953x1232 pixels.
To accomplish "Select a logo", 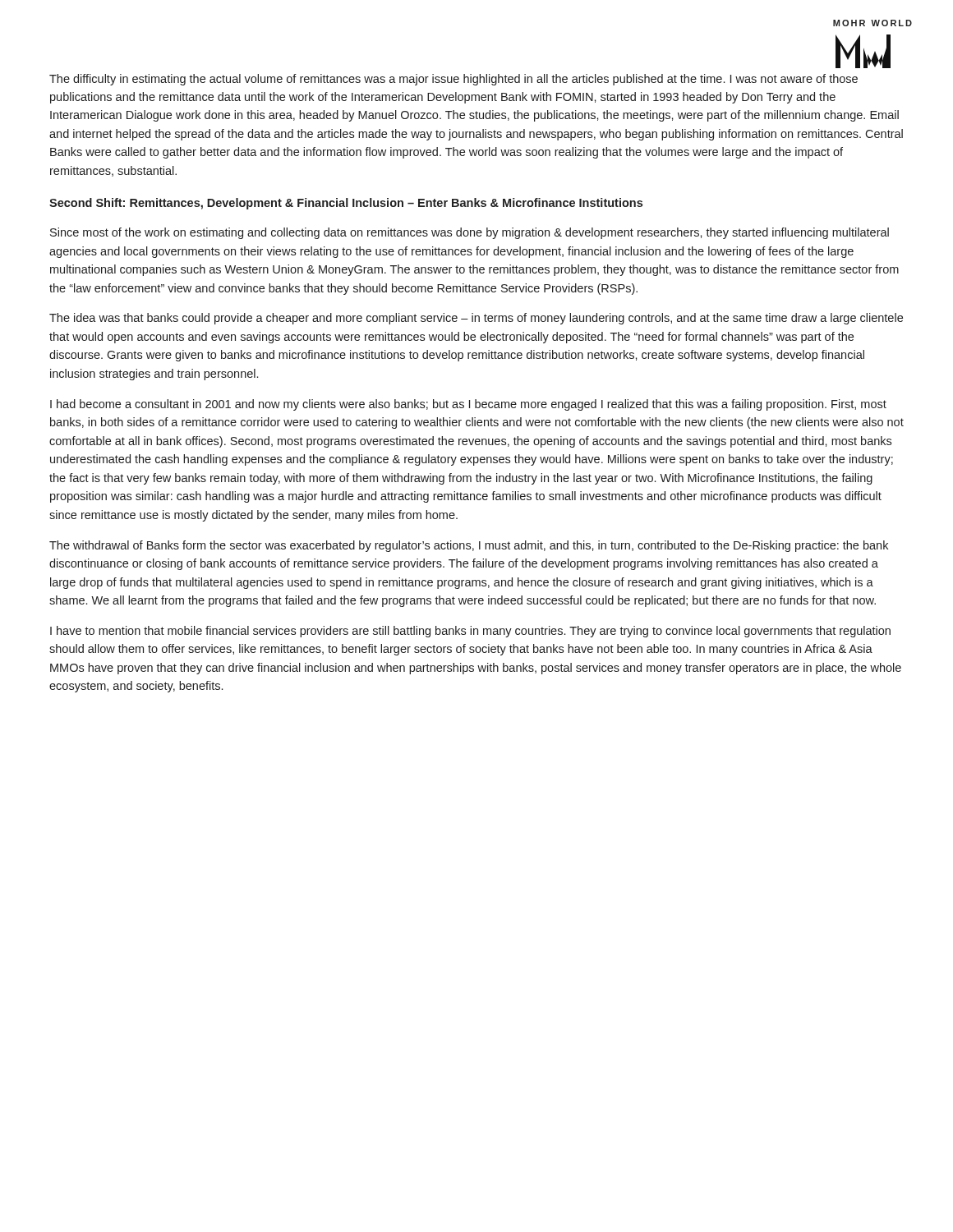I will 873,45.
